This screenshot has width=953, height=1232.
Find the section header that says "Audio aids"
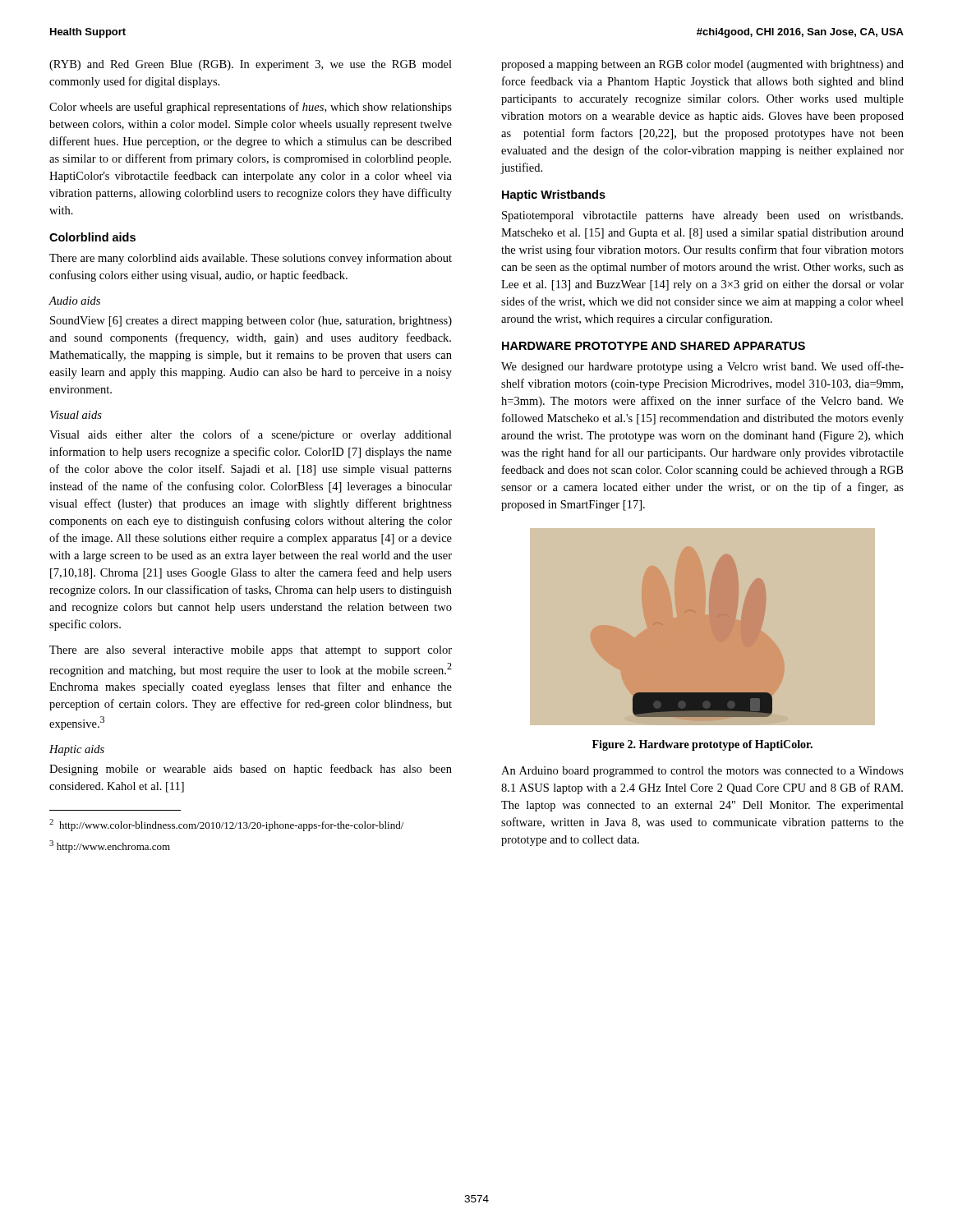pyautogui.click(x=75, y=301)
